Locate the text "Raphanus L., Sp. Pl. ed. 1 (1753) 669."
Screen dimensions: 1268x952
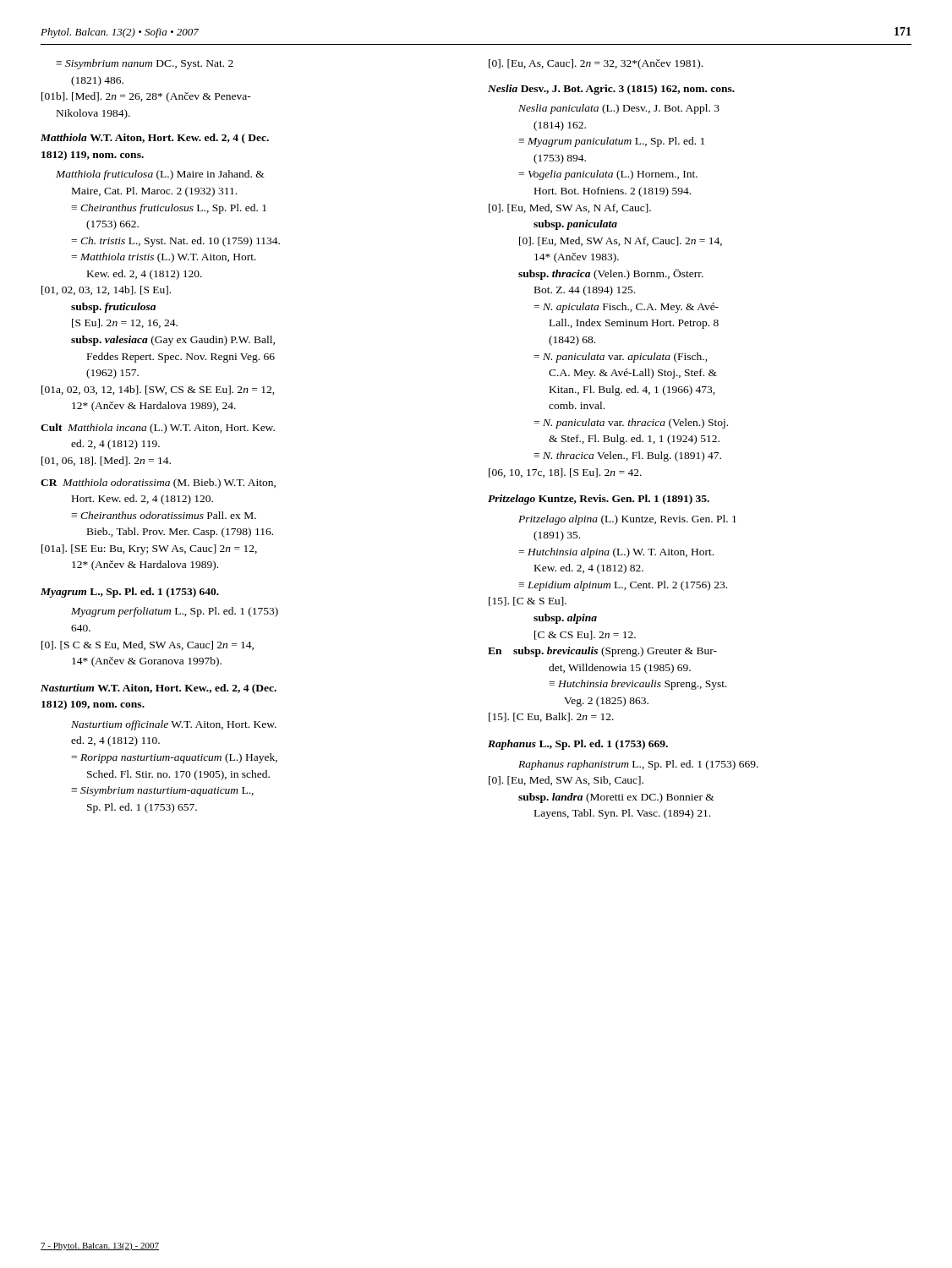pos(578,745)
